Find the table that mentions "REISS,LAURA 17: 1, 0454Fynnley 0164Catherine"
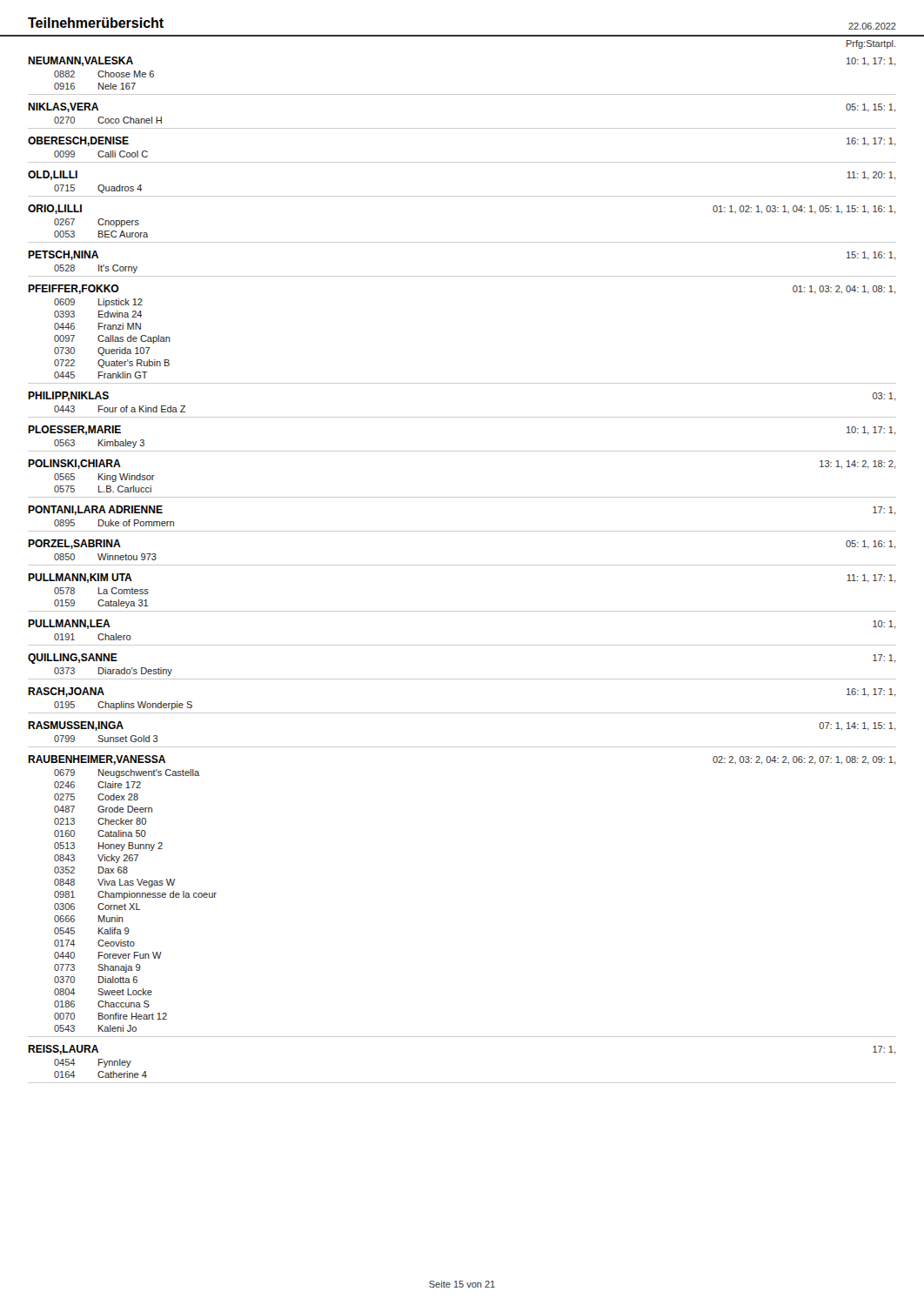 pos(462,1060)
